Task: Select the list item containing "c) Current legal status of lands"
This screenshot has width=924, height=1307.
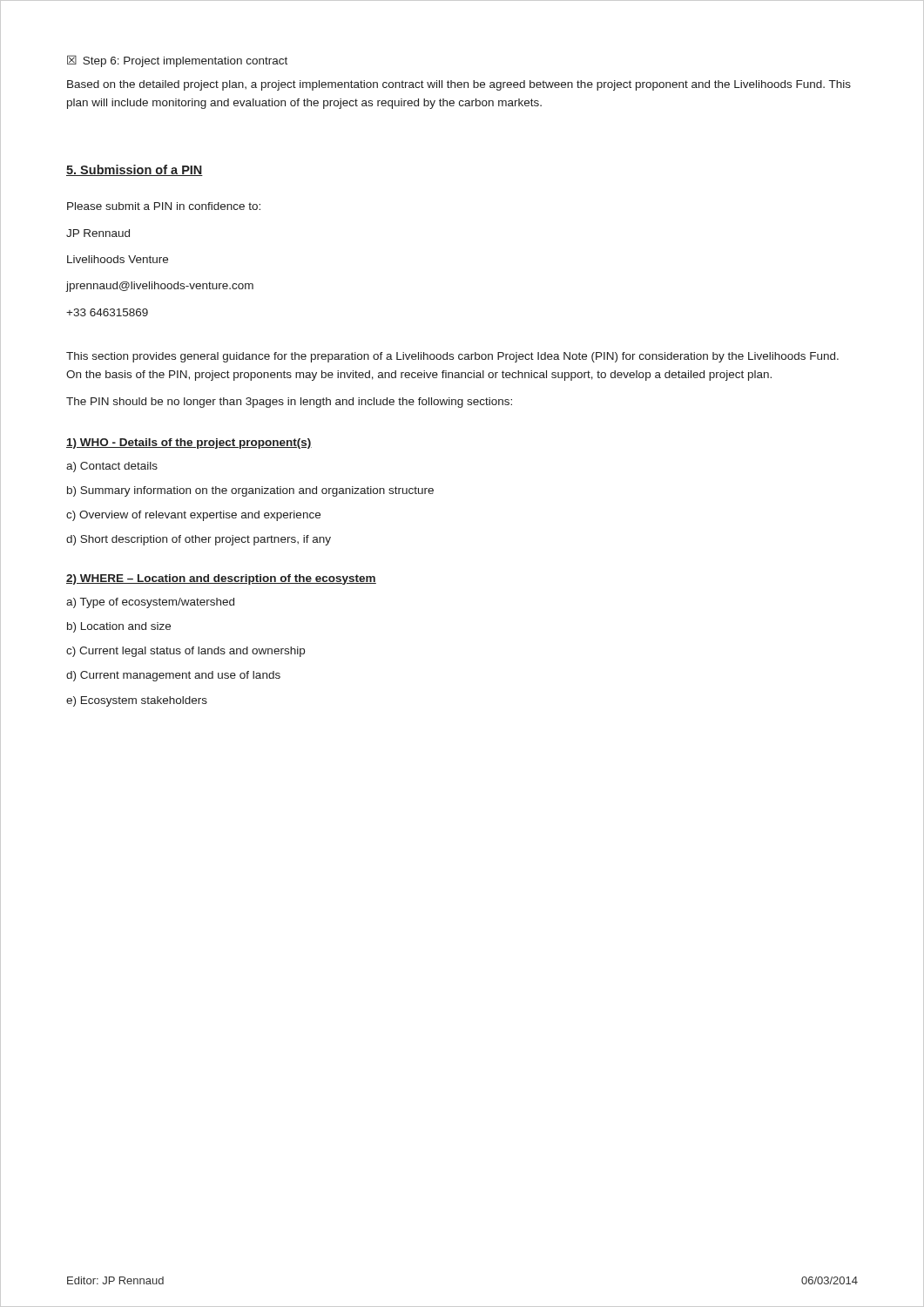Action: pos(186,650)
